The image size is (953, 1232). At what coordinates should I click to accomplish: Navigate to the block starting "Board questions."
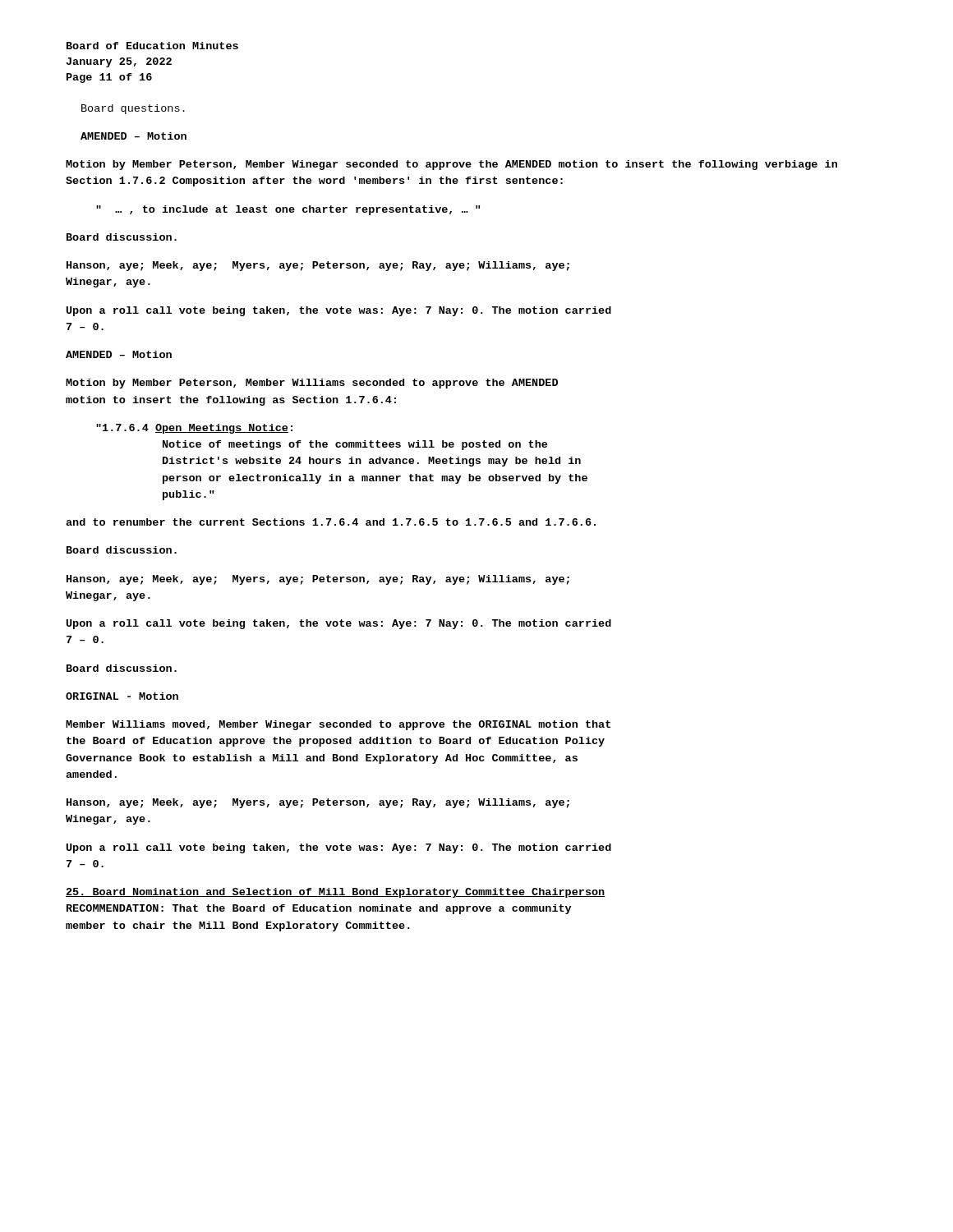point(134,109)
